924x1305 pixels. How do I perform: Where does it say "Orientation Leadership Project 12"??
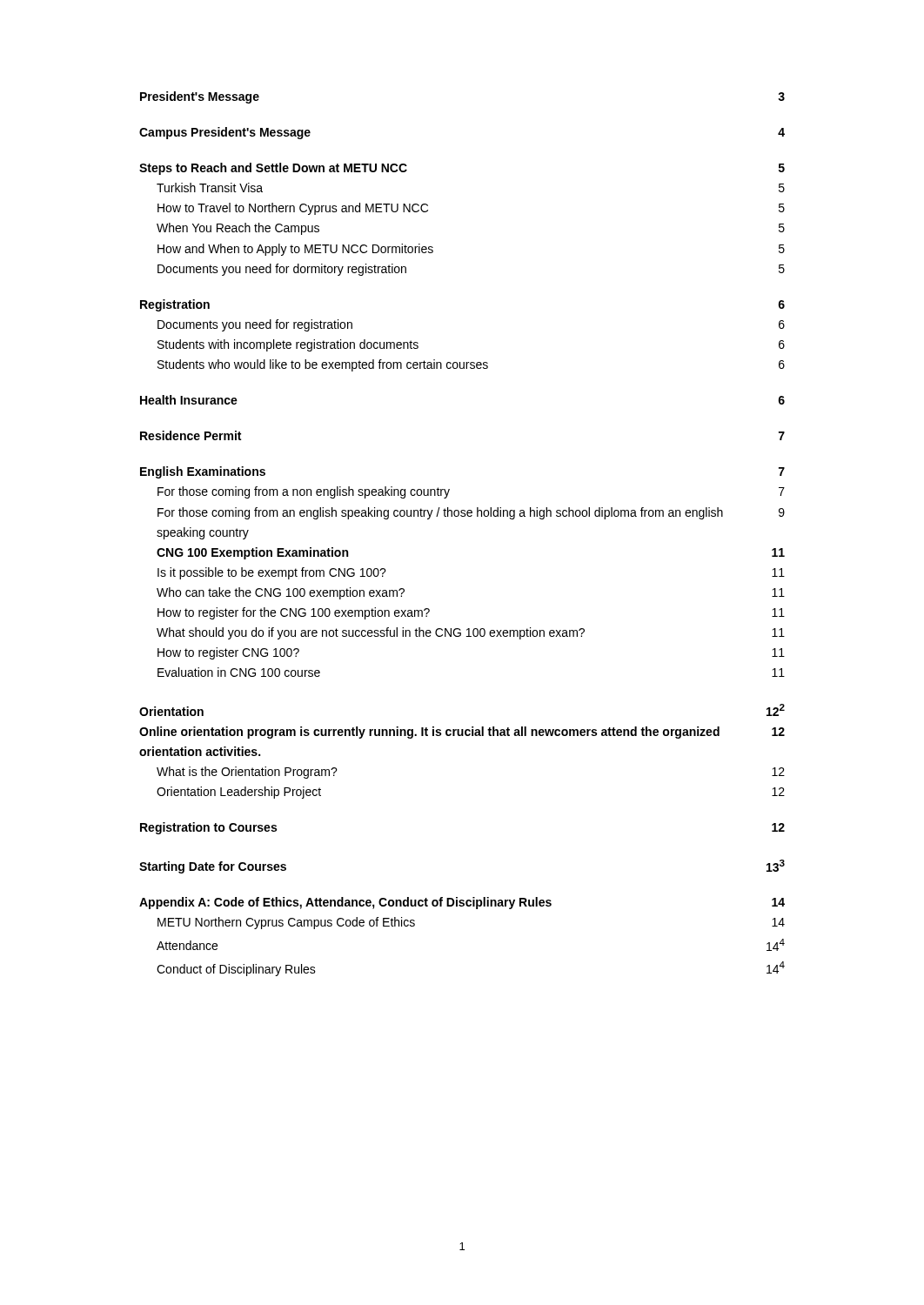pyautogui.click(x=236, y=792)
